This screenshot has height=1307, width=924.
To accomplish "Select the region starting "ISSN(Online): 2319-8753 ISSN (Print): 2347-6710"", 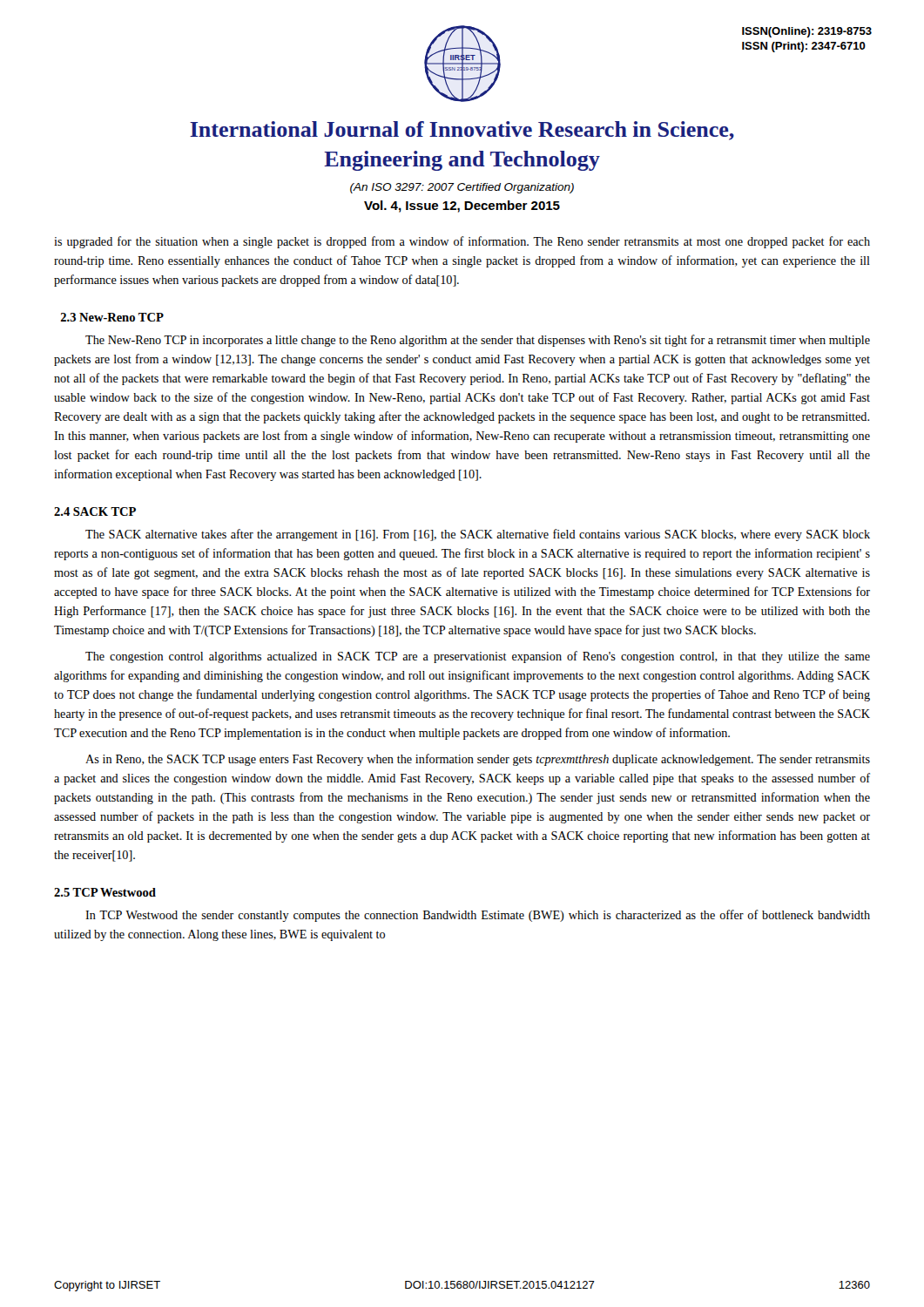I will click(x=807, y=38).
